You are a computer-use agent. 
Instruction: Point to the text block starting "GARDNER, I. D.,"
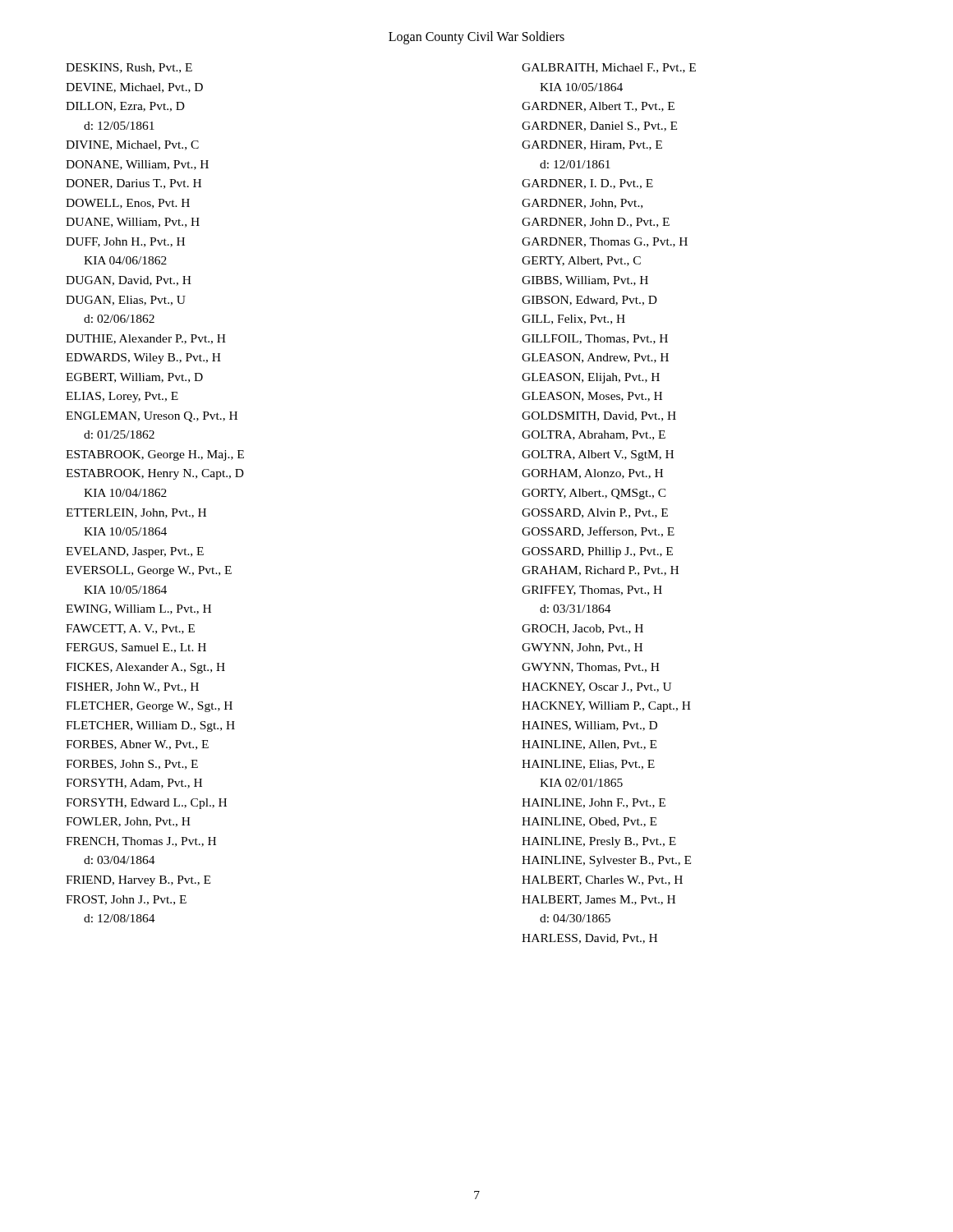click(x=587, y=183)
